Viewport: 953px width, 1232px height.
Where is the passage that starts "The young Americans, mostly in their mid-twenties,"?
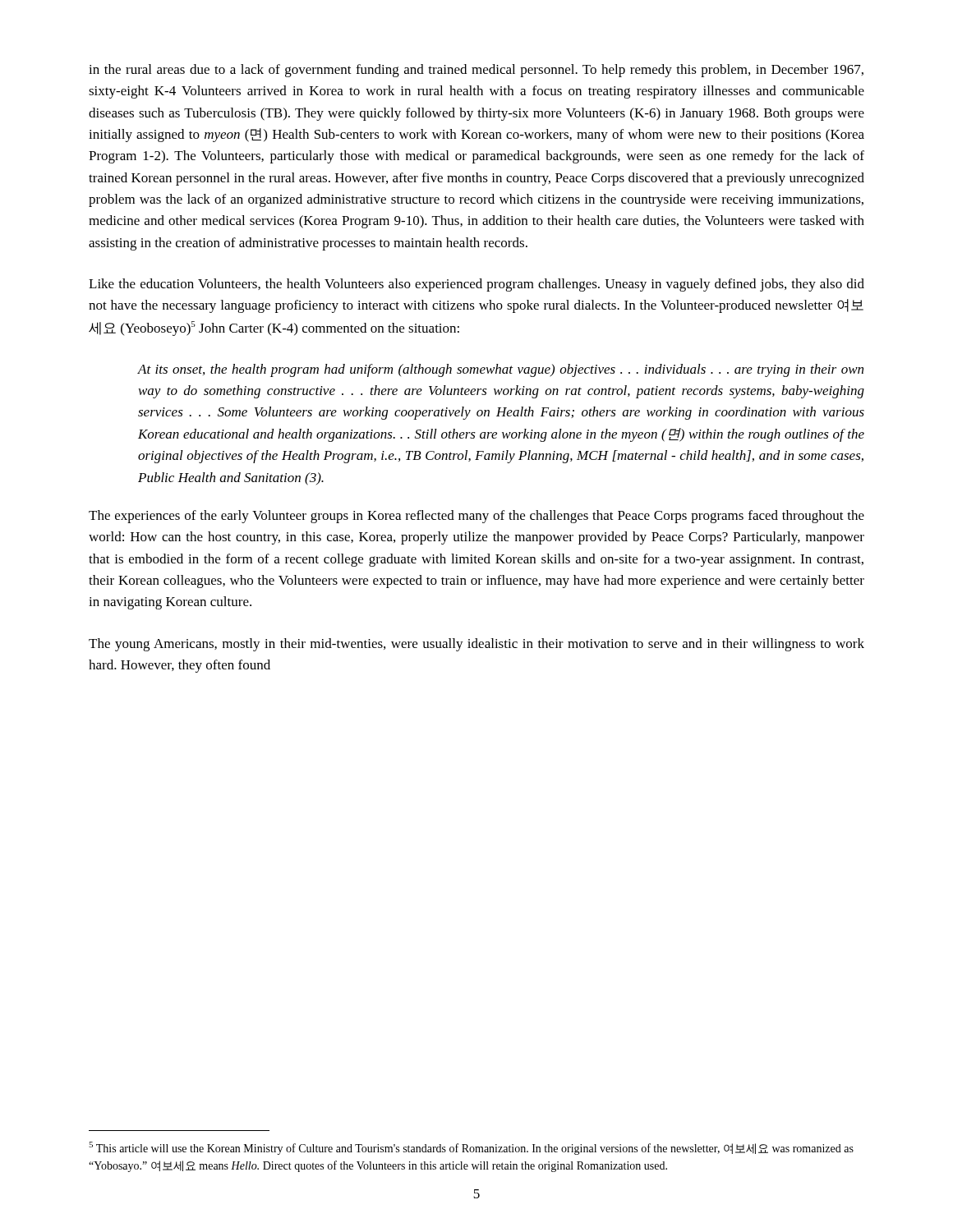coord(476,654)
